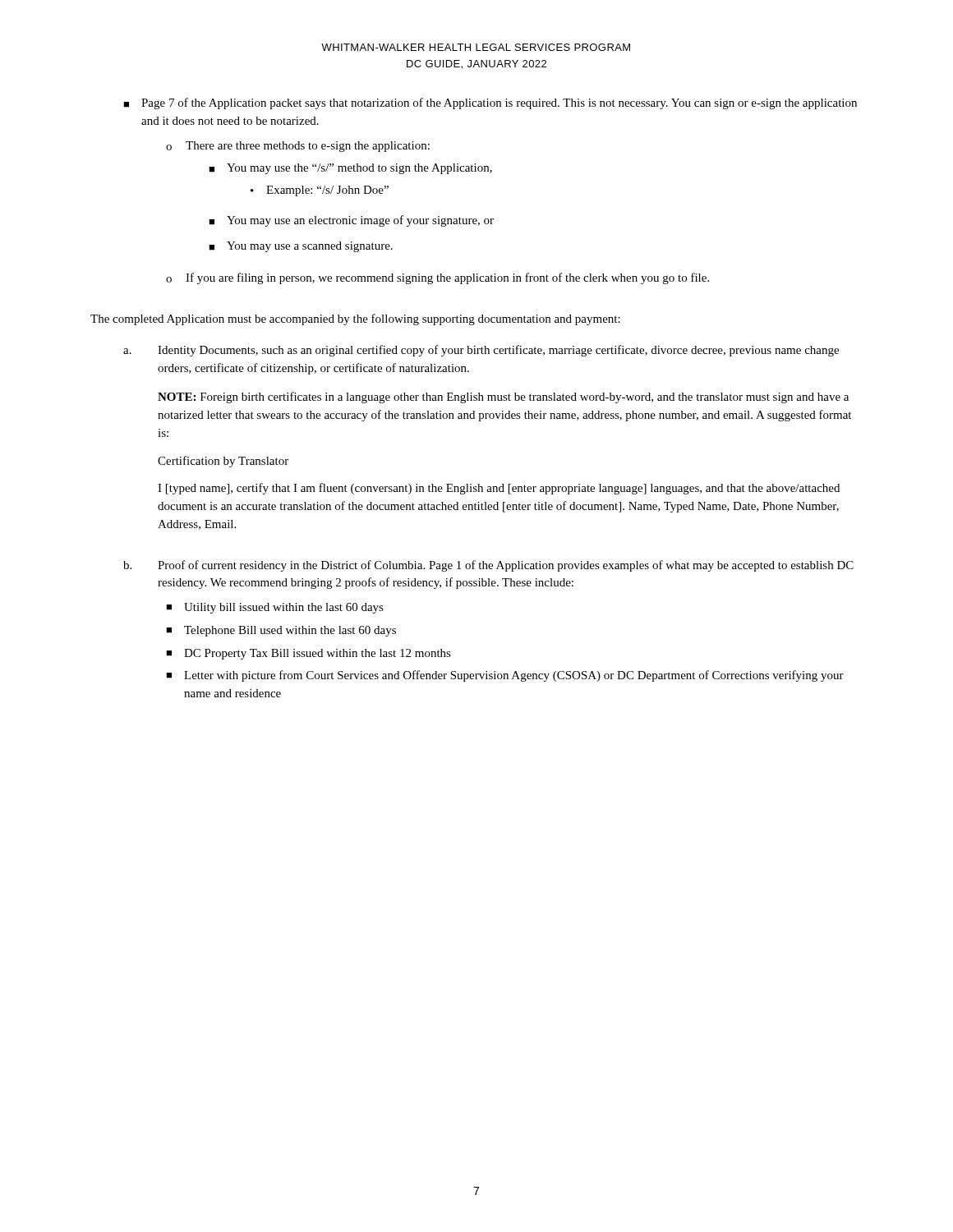Screen dimensions: 1232x953
Task: Locate the block of text that opens with "a. Identity Documents,"
Action: (481, 351)
